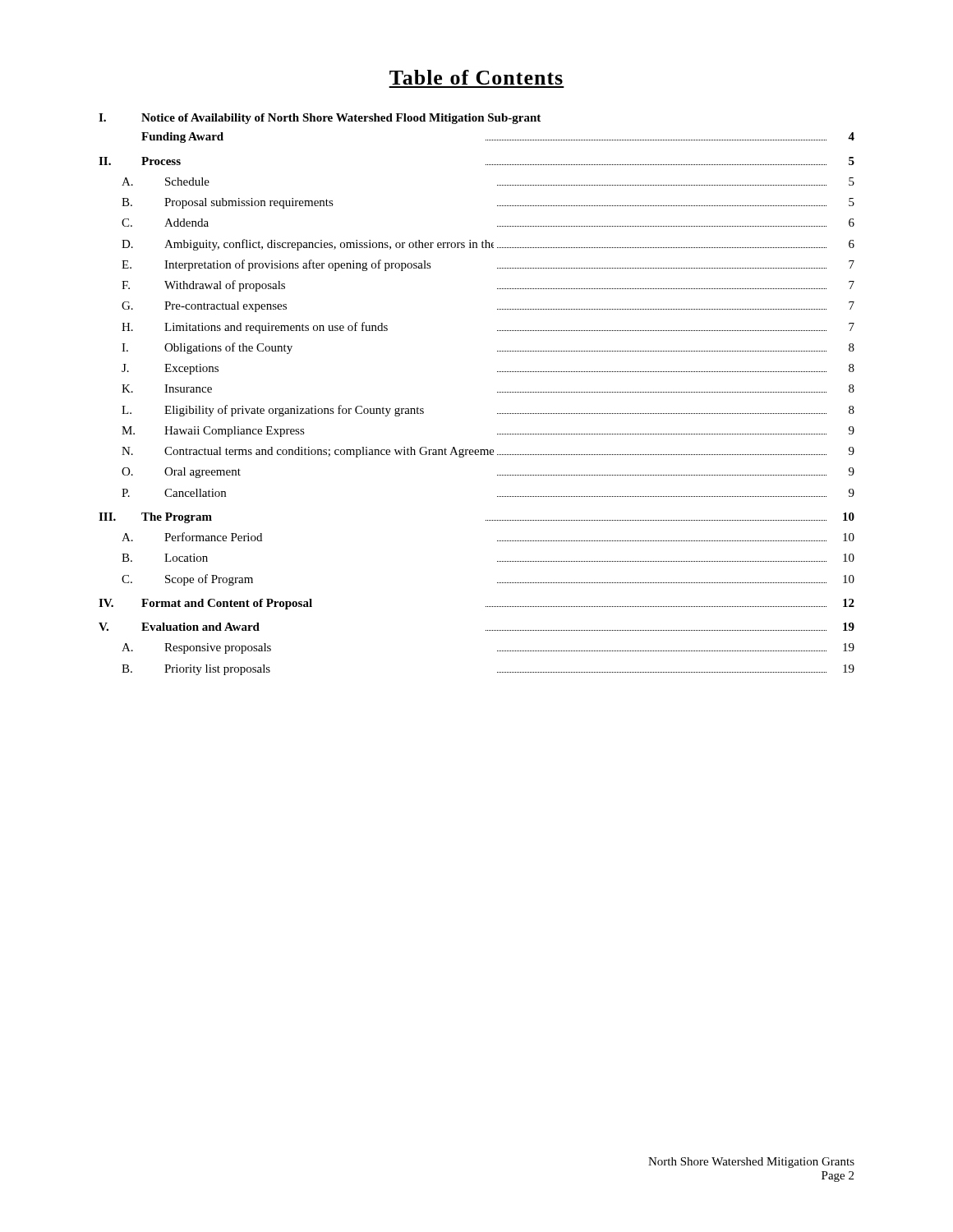Click on the passage starting "I. Obligations of the County 8"
Screen dimensions: 1232x953
[226, 348]
